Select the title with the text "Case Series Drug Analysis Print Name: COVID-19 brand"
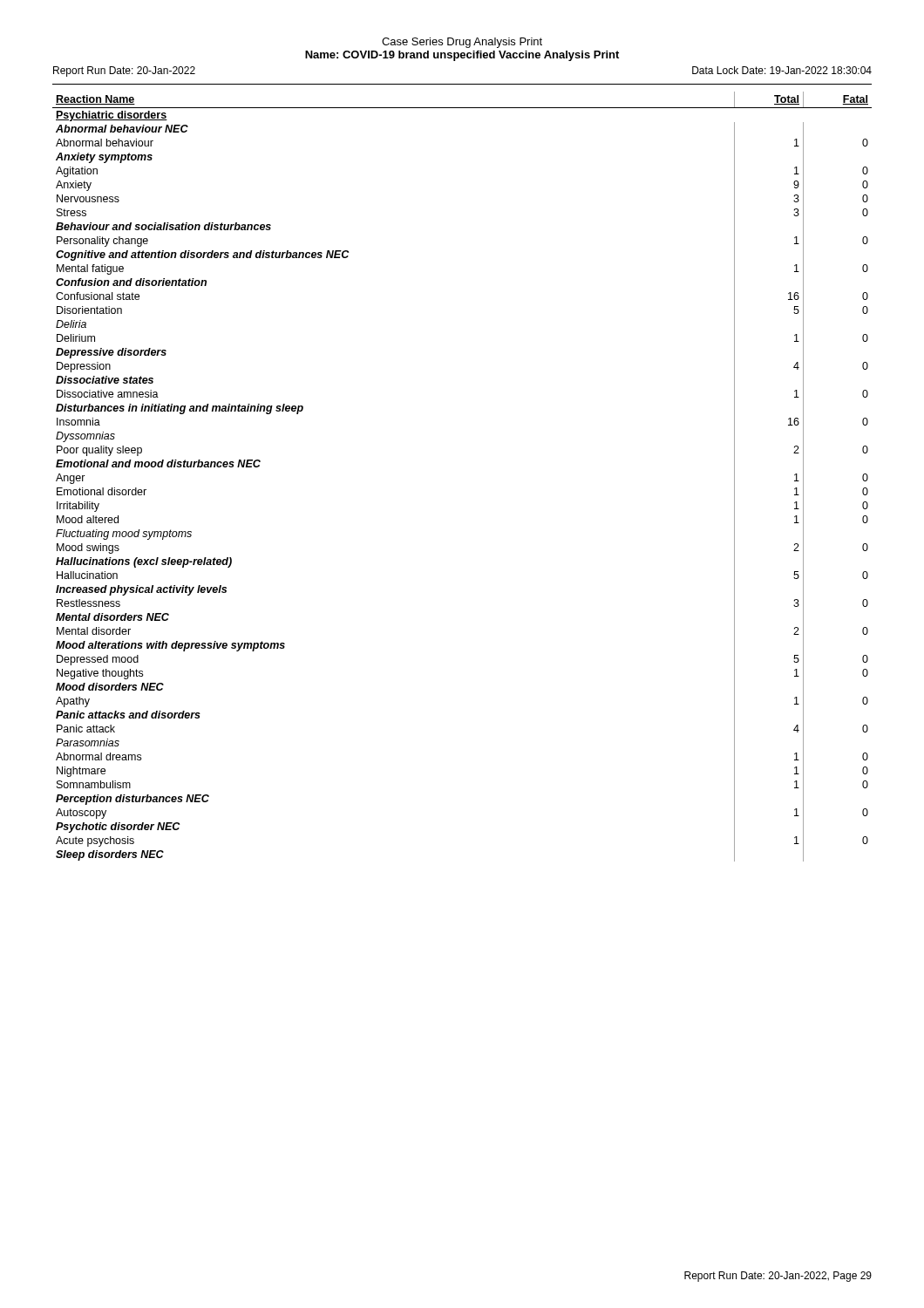Viewport: 924px width, 1308px height. click(462, 48)
